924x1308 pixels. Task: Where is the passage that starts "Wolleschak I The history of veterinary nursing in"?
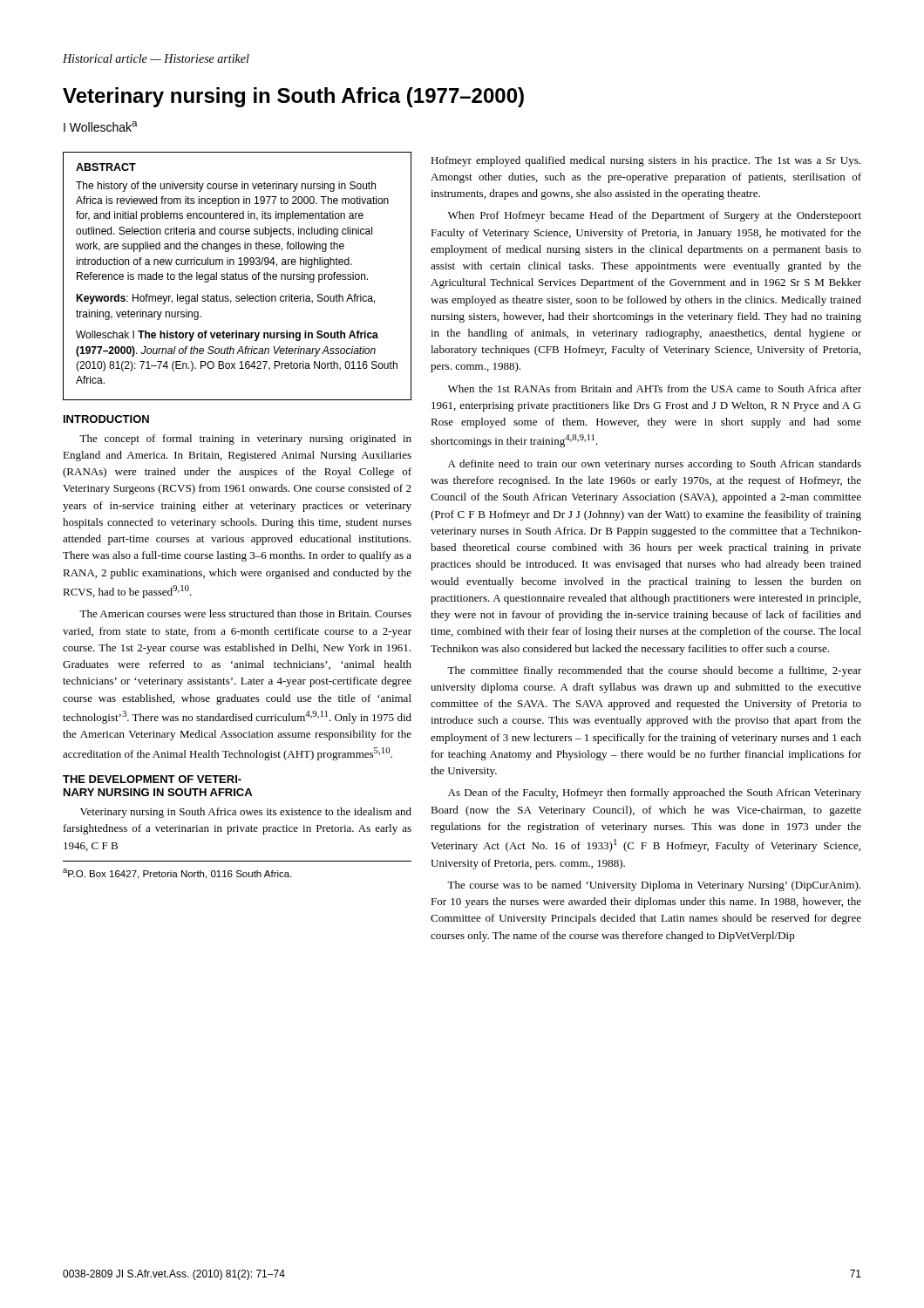coord(237,358)
